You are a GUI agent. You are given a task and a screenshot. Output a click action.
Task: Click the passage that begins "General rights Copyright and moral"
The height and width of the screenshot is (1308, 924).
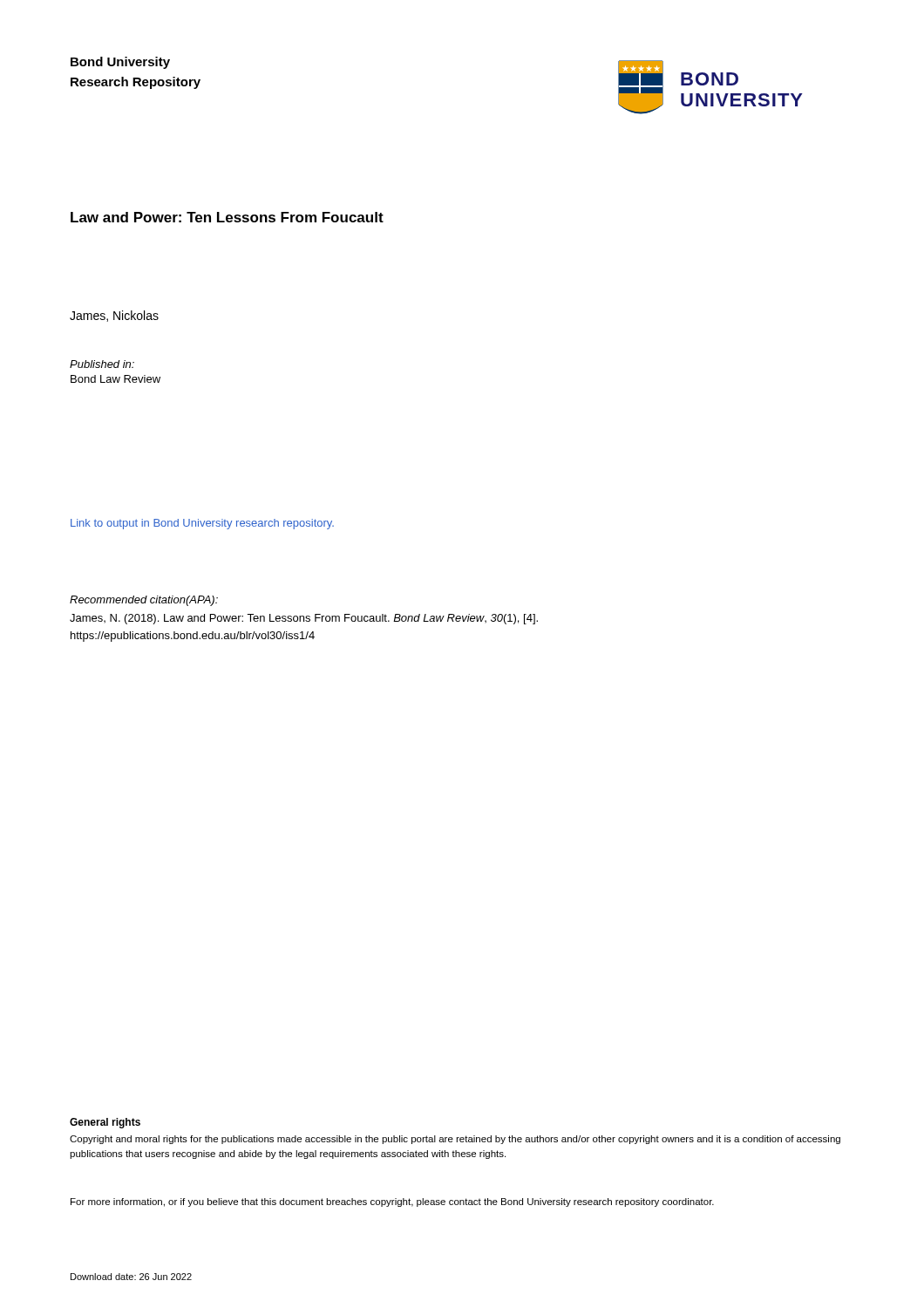[x=462, y=1139]
